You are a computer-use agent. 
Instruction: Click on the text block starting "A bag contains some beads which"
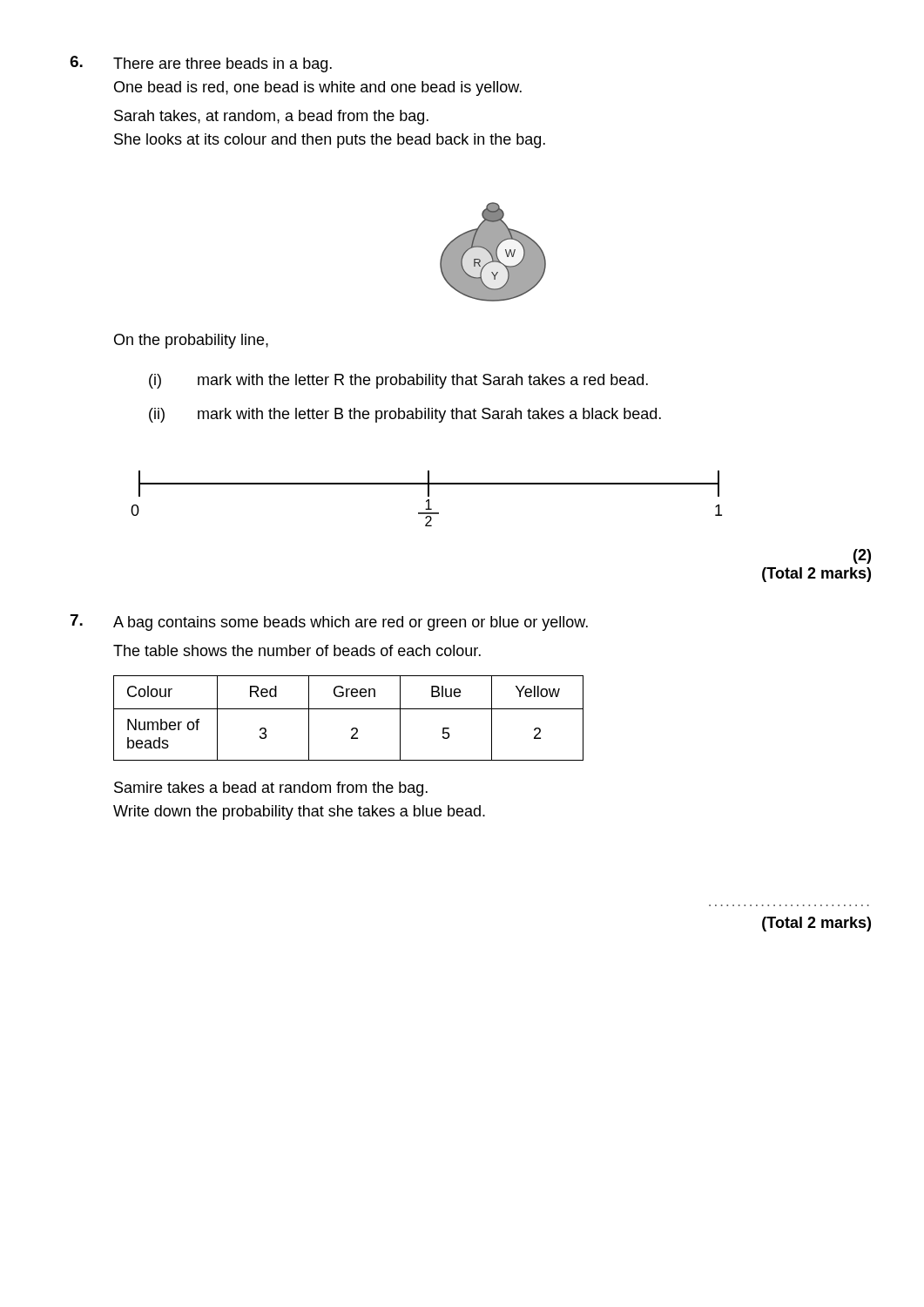pyautogui.click(x=492, y=637)
